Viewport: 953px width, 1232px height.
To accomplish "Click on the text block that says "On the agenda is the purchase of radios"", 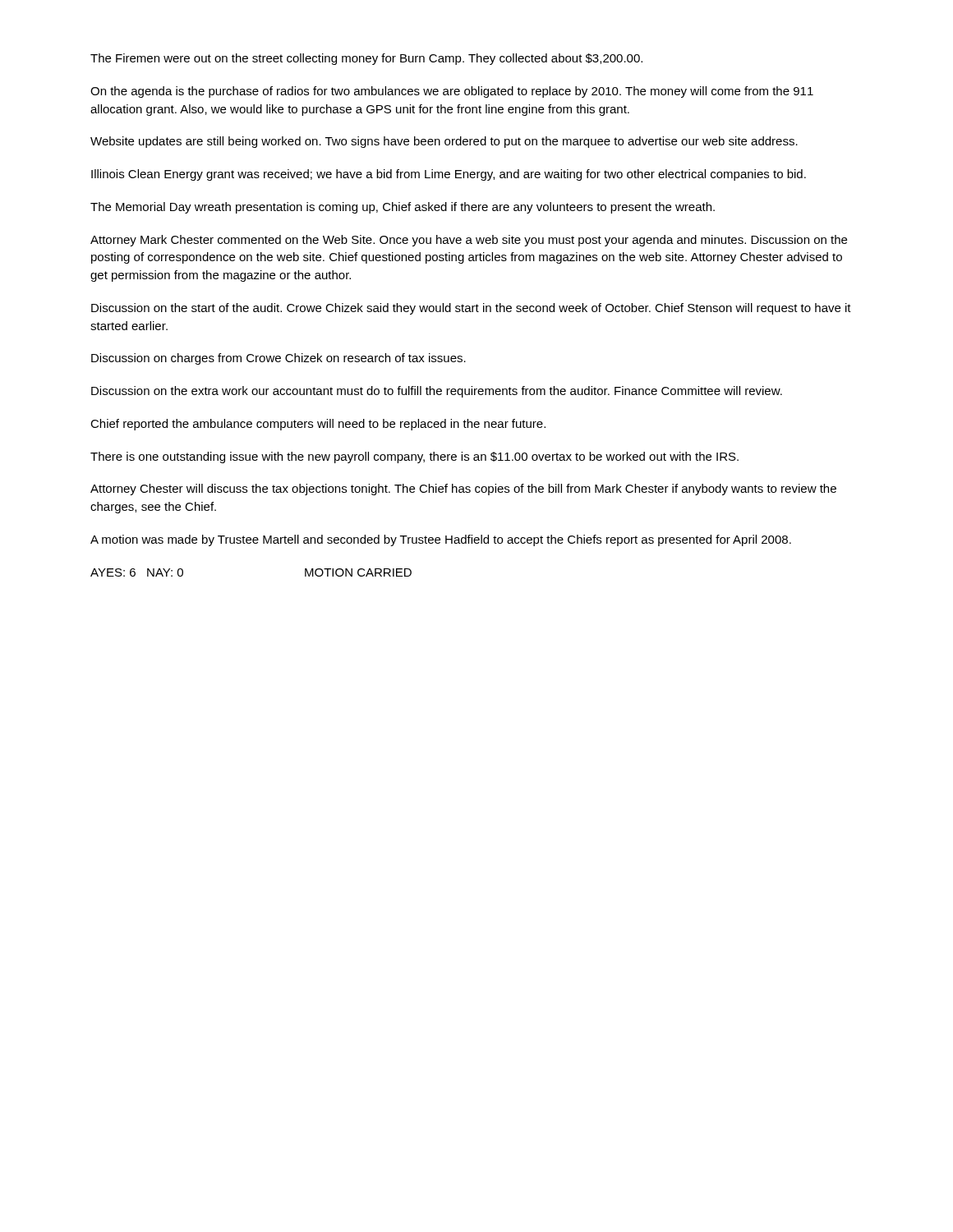I will [452, 99].
